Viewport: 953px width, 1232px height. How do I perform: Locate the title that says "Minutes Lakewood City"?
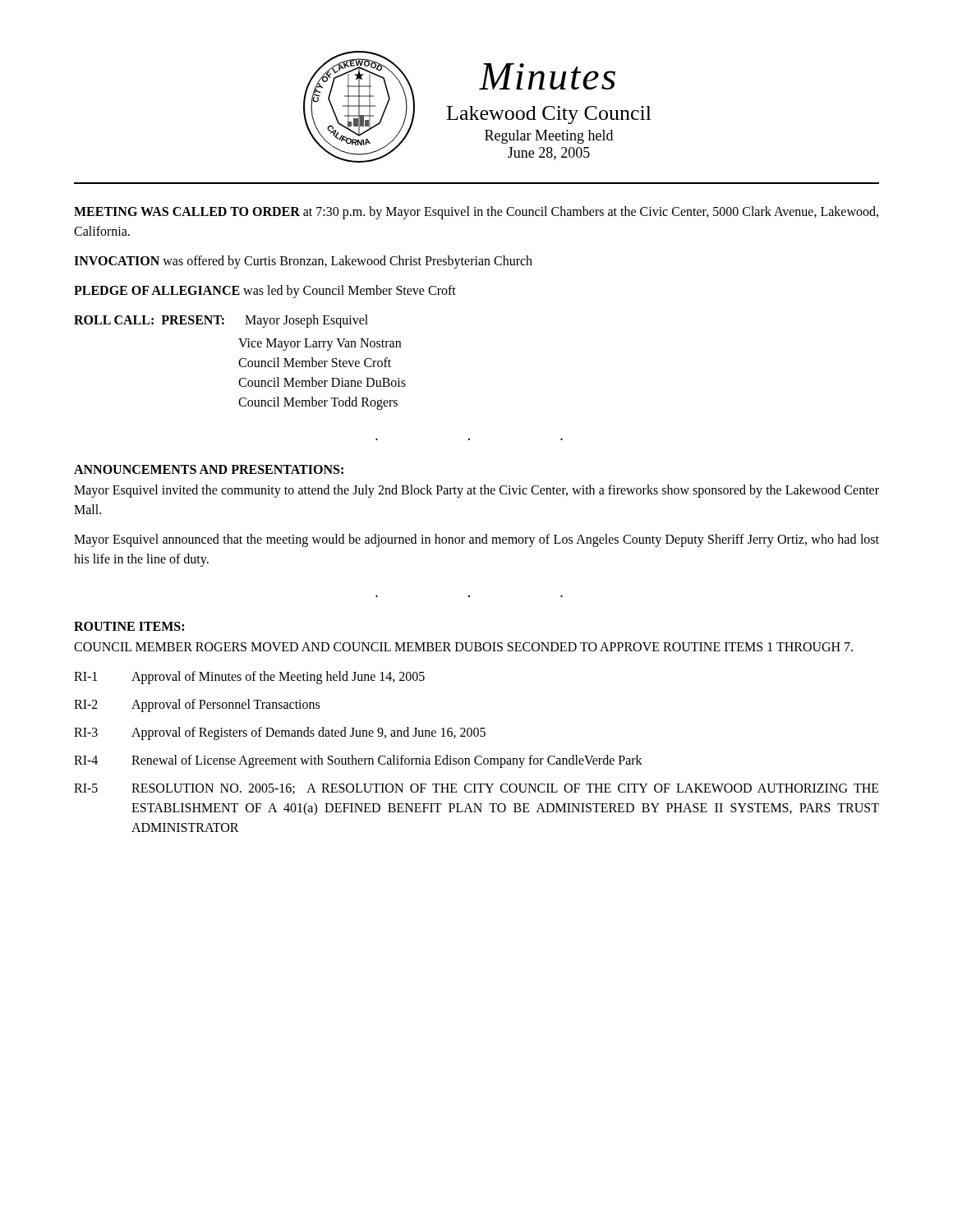(549, 108)
